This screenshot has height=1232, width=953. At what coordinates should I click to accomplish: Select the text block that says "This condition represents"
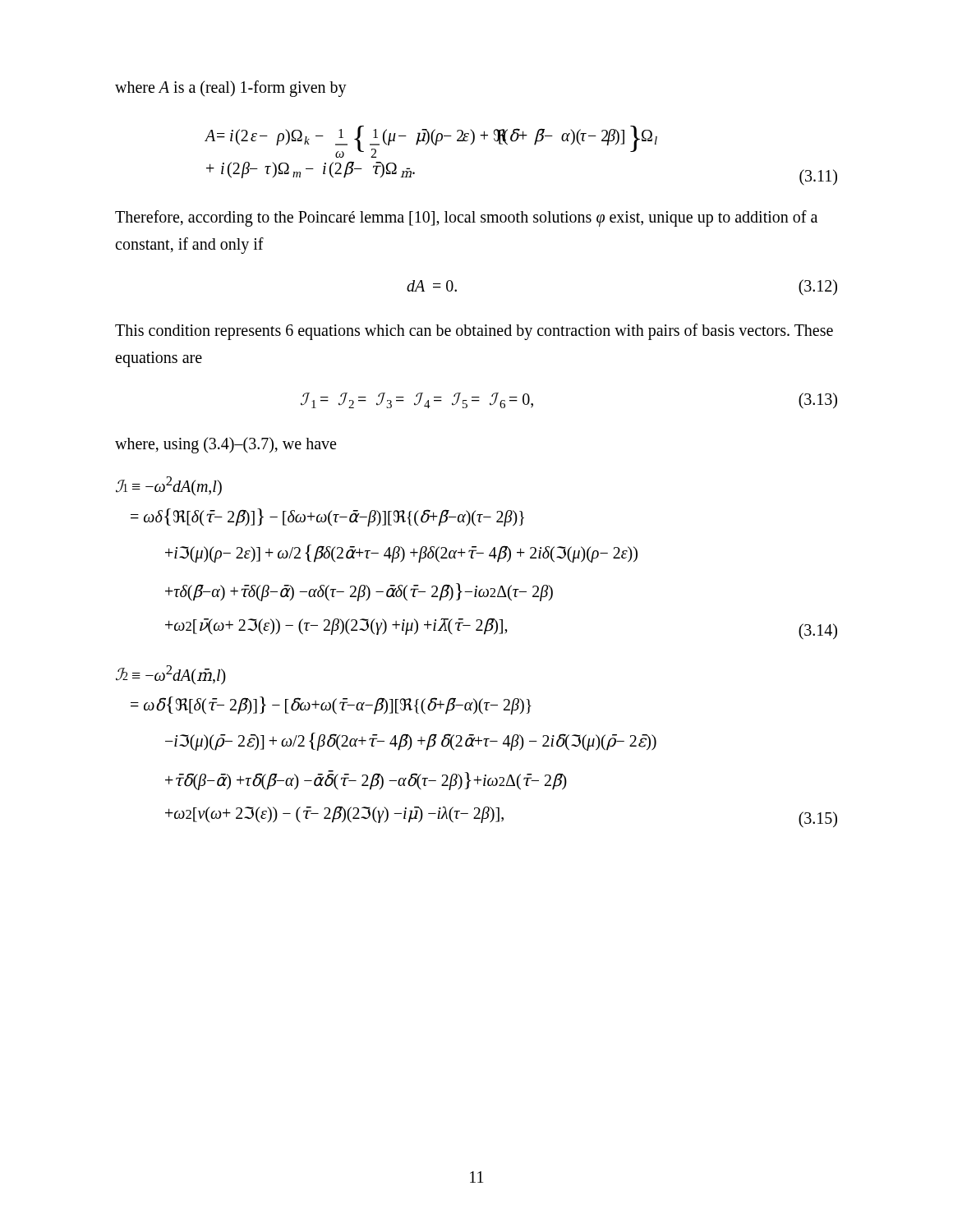click(x=474, y=344)
